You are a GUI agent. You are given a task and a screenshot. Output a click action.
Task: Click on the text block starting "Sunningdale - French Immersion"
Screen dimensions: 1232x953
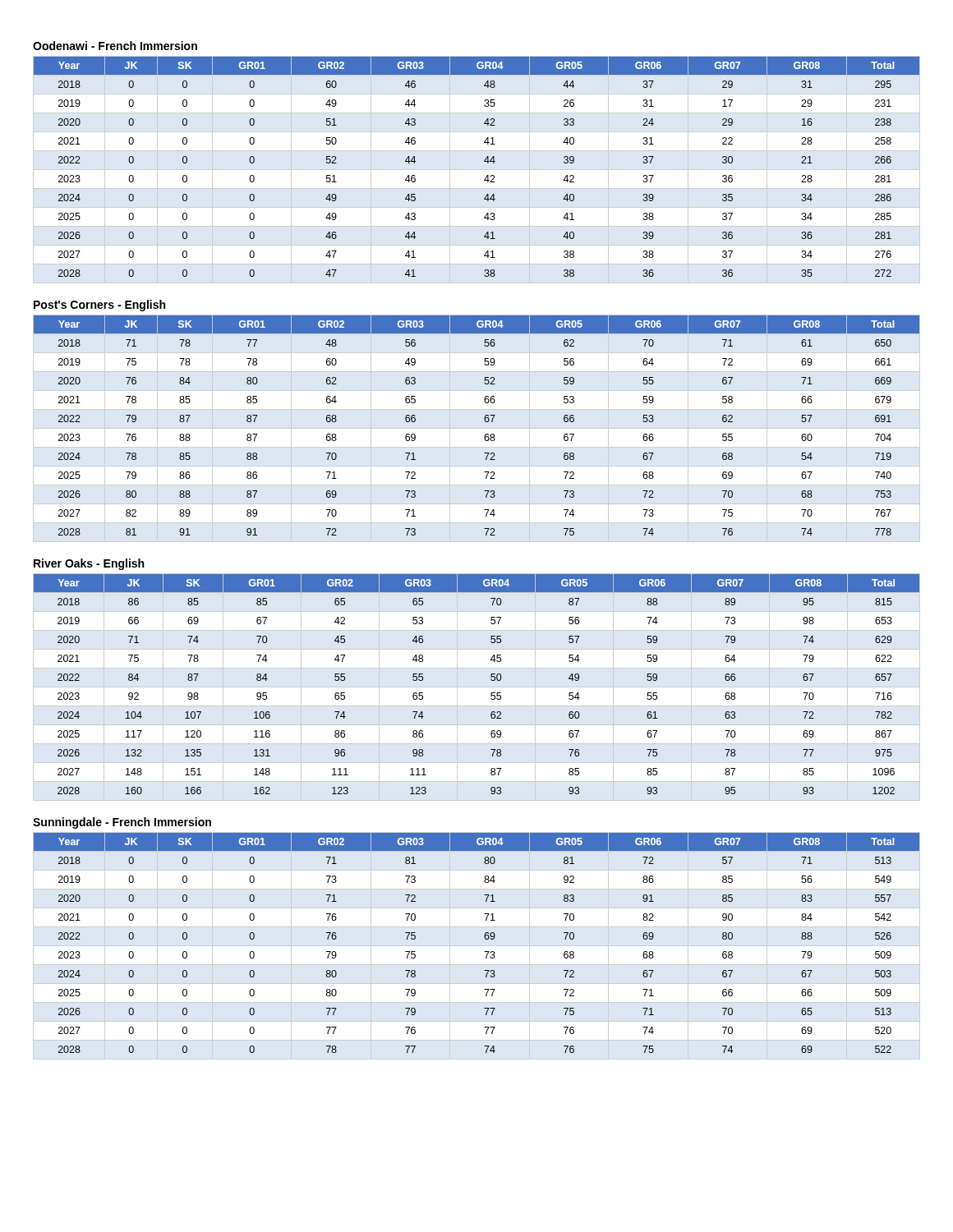(122, 822)
